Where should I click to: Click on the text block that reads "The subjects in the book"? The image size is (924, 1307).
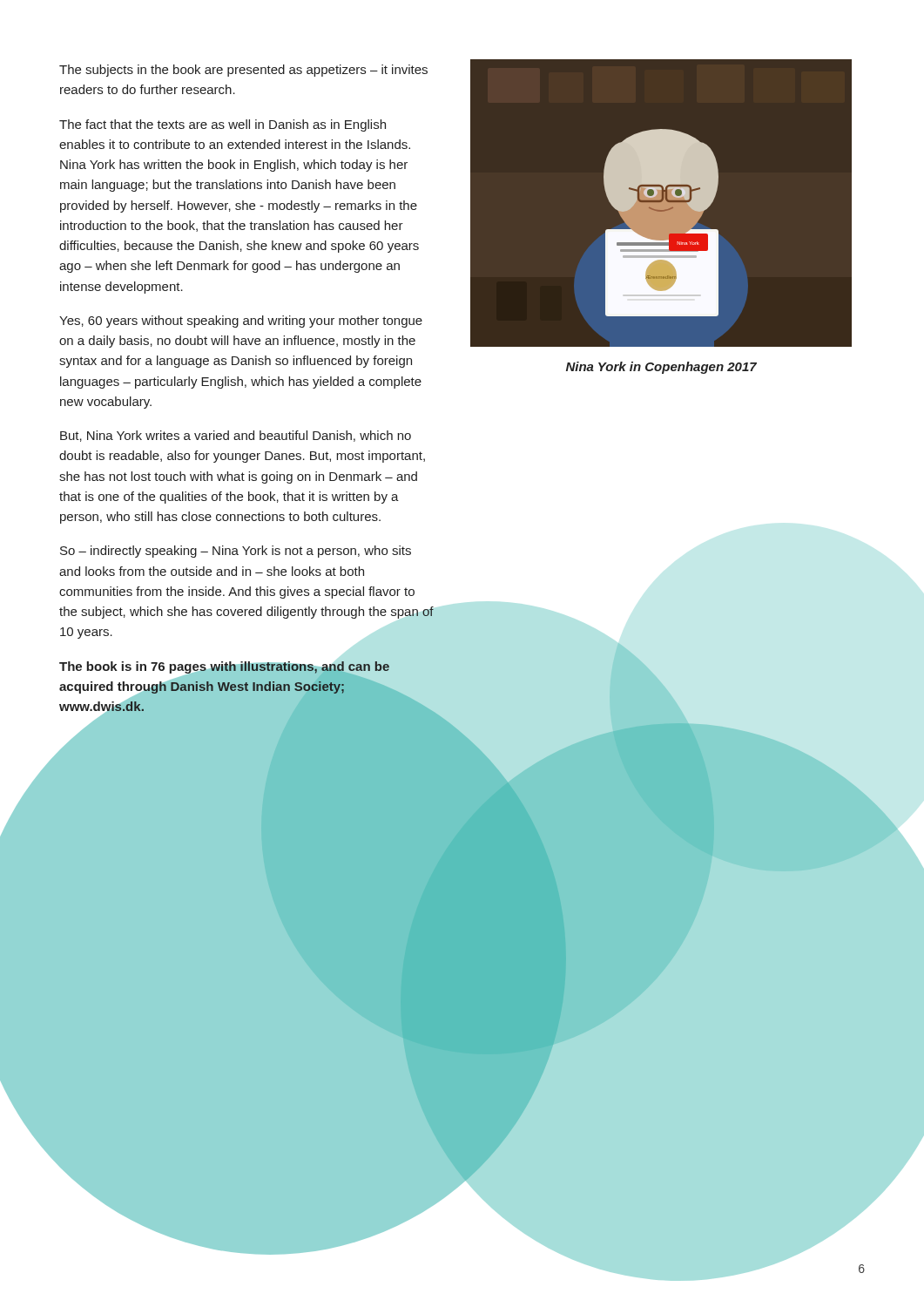246,79
